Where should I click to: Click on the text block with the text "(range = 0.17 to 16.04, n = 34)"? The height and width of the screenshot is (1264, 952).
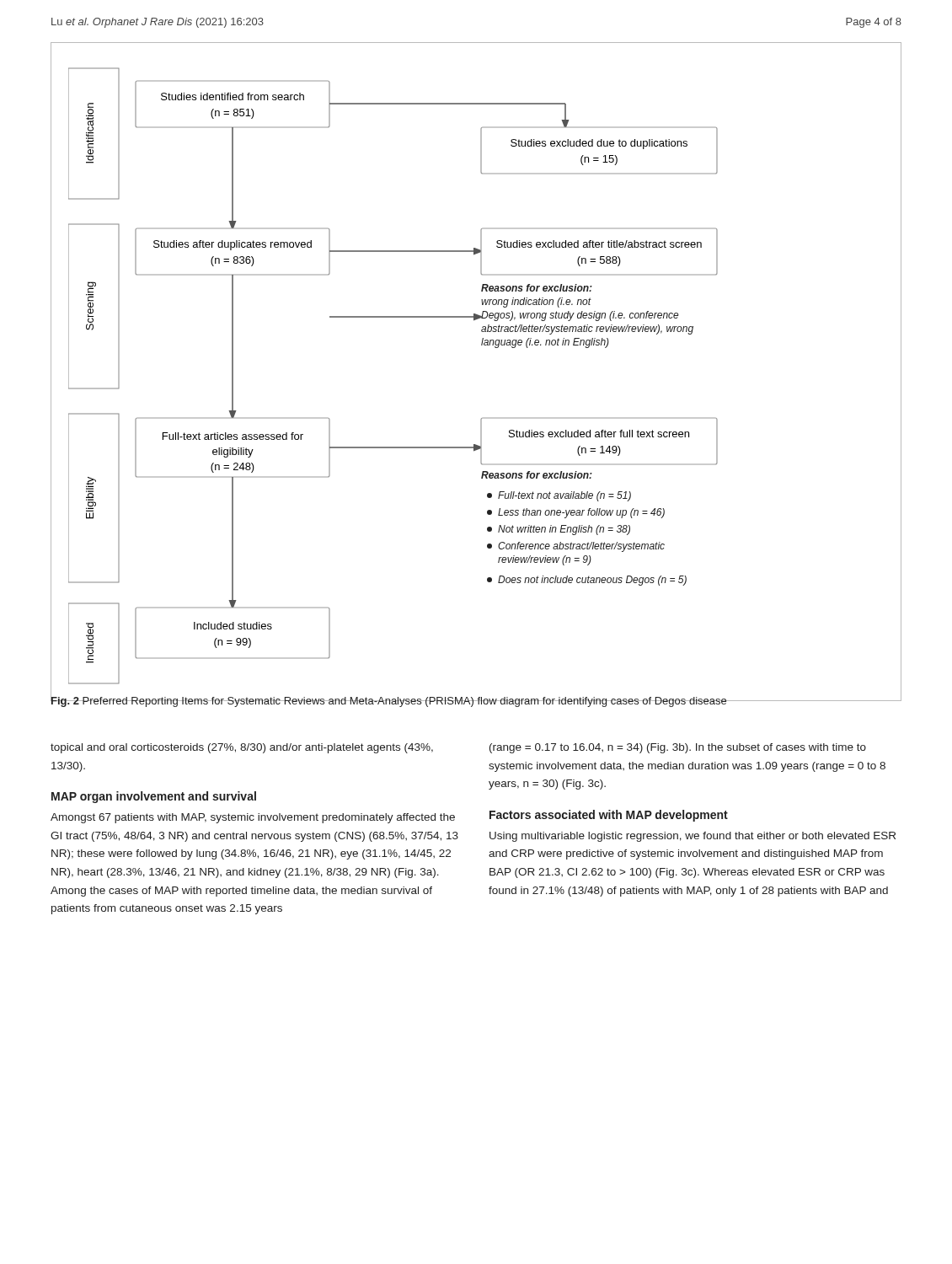tap(695, 765)
